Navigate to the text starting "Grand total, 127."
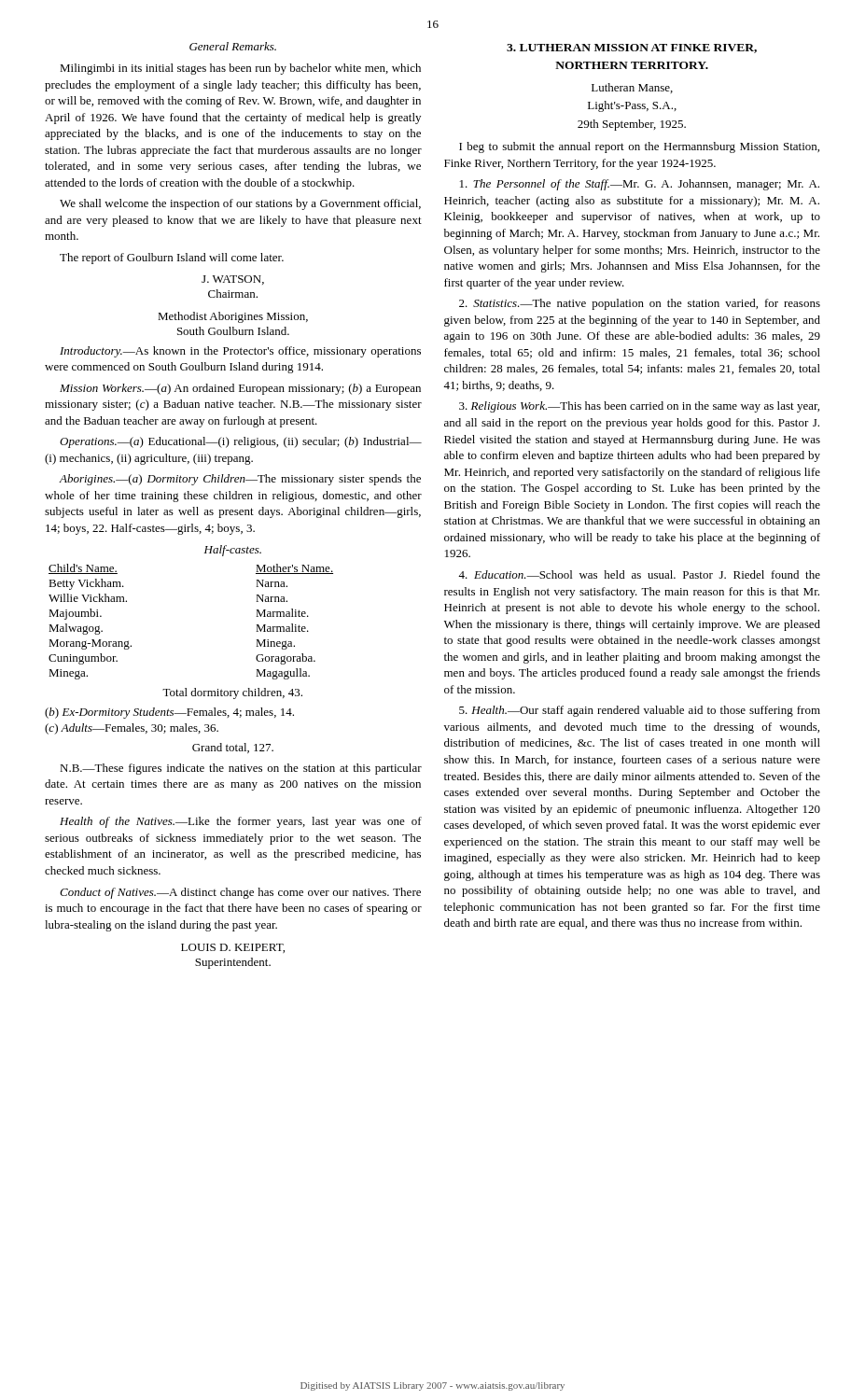 point(233,747)
